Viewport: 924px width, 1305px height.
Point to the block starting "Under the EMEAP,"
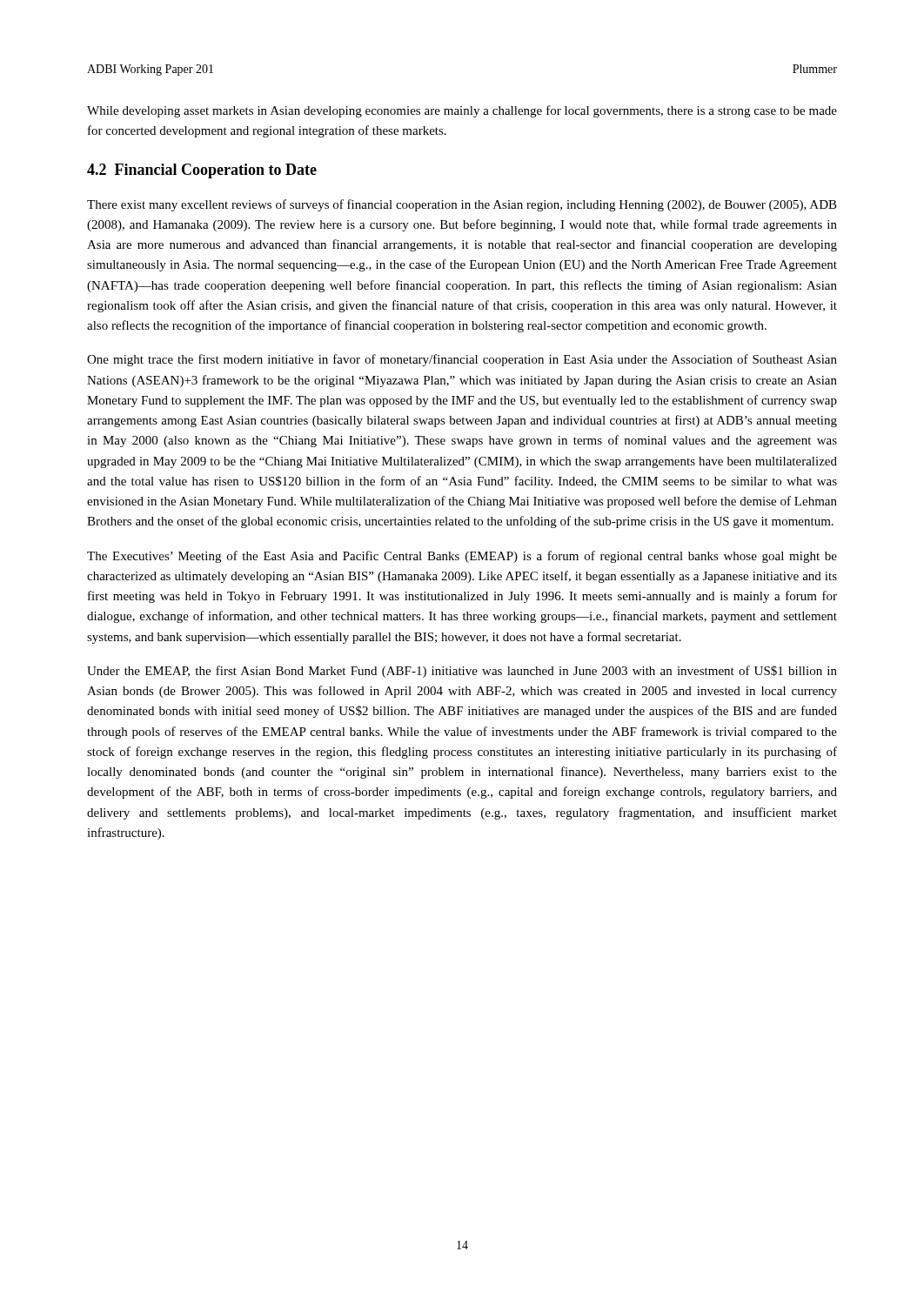pos(462,752)
